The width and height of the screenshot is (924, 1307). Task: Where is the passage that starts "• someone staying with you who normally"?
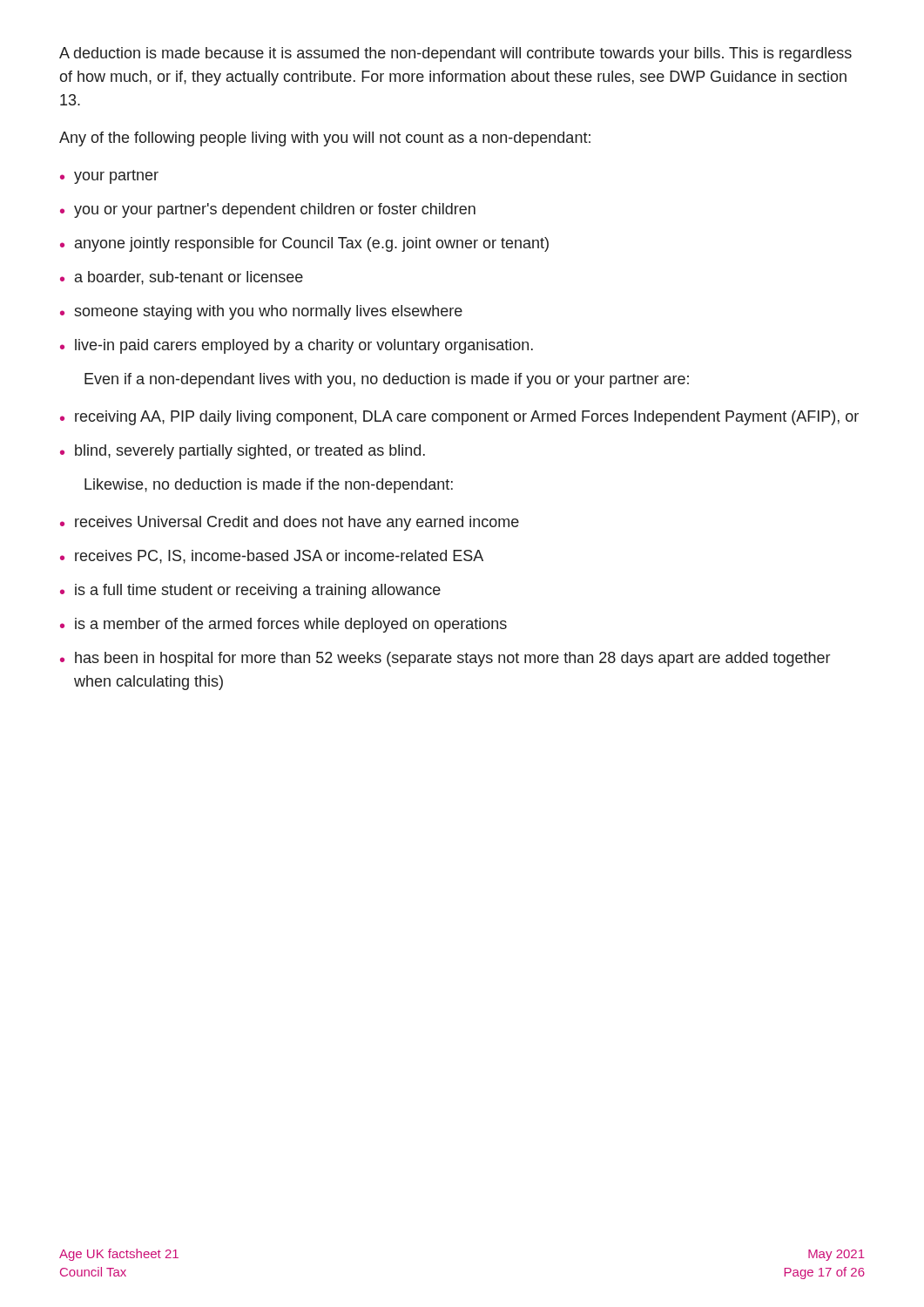[x=462, y=312]
